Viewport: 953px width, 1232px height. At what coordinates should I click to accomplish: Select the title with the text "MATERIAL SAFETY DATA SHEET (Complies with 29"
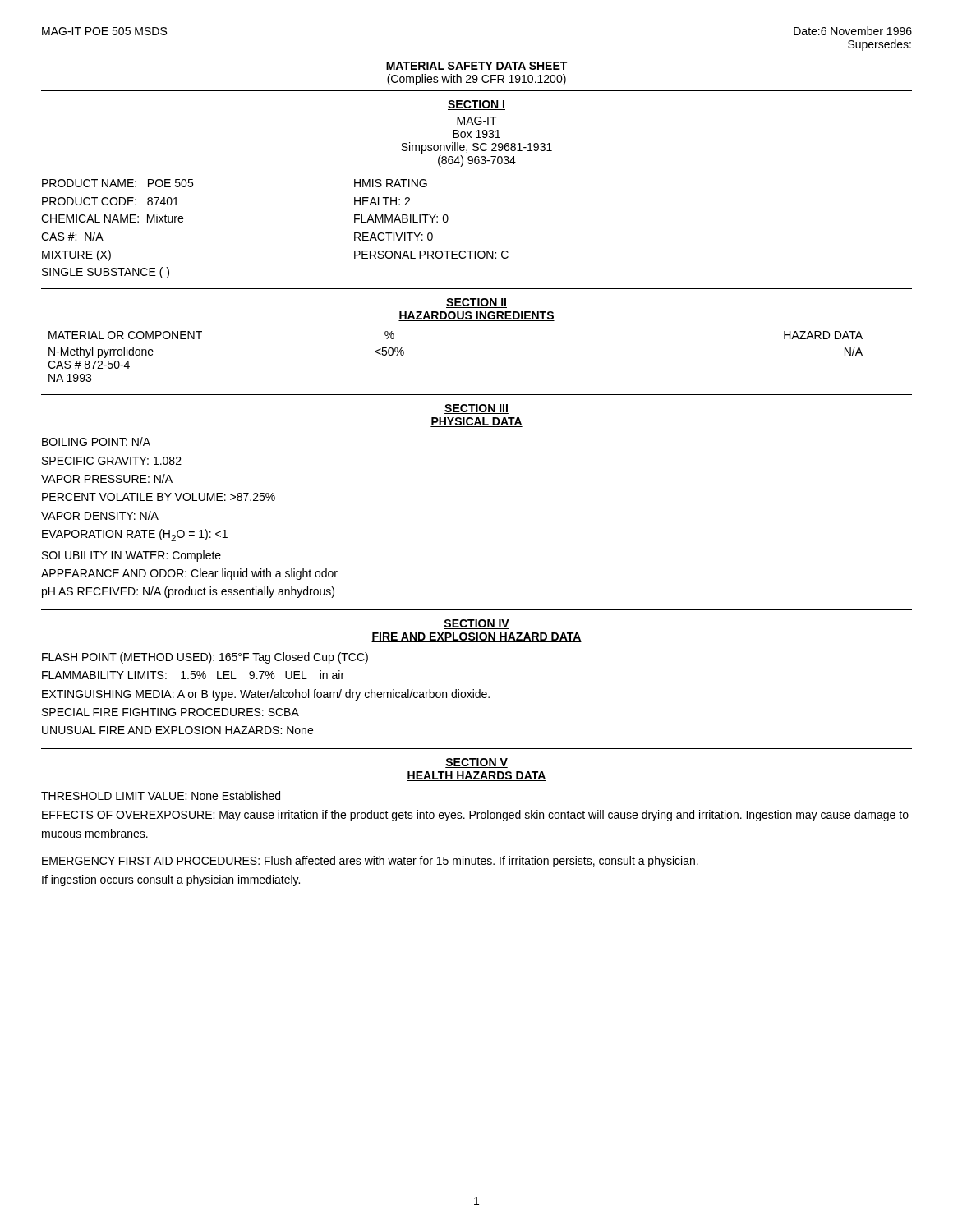pos(476,72)
